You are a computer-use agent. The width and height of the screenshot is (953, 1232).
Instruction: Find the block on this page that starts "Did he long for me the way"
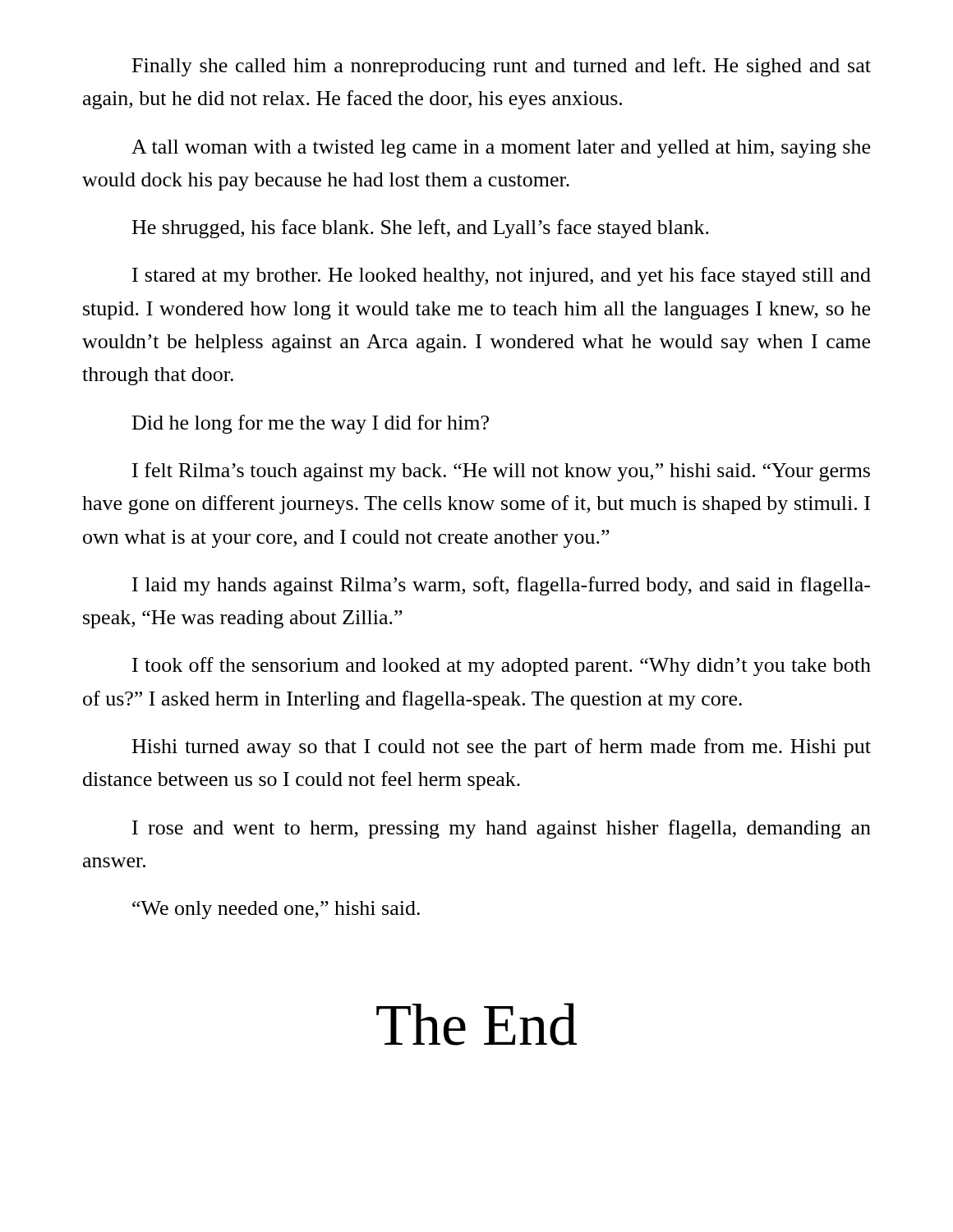click(311, 422)
